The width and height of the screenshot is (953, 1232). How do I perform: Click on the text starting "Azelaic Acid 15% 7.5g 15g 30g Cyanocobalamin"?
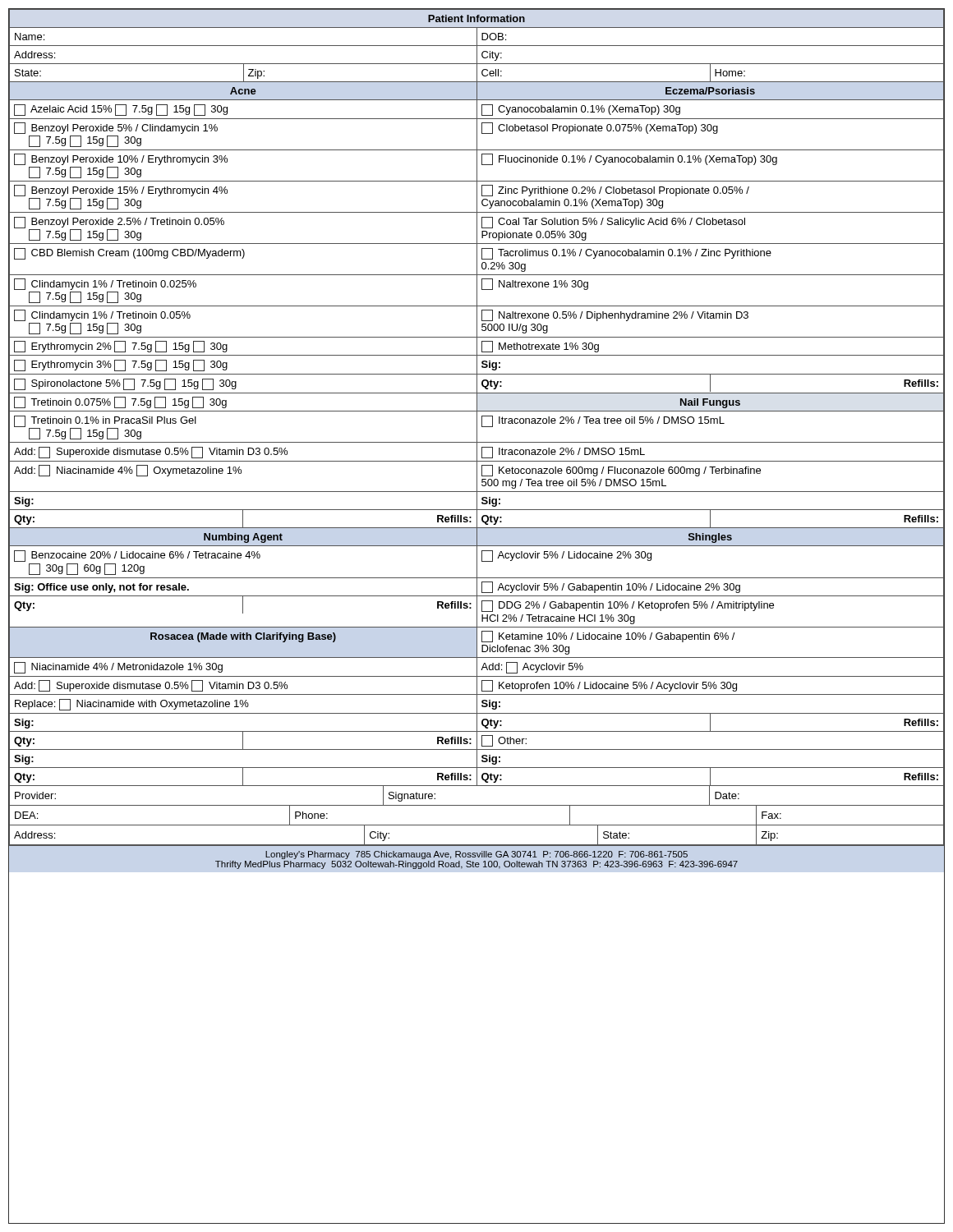[x=476, y=109]
